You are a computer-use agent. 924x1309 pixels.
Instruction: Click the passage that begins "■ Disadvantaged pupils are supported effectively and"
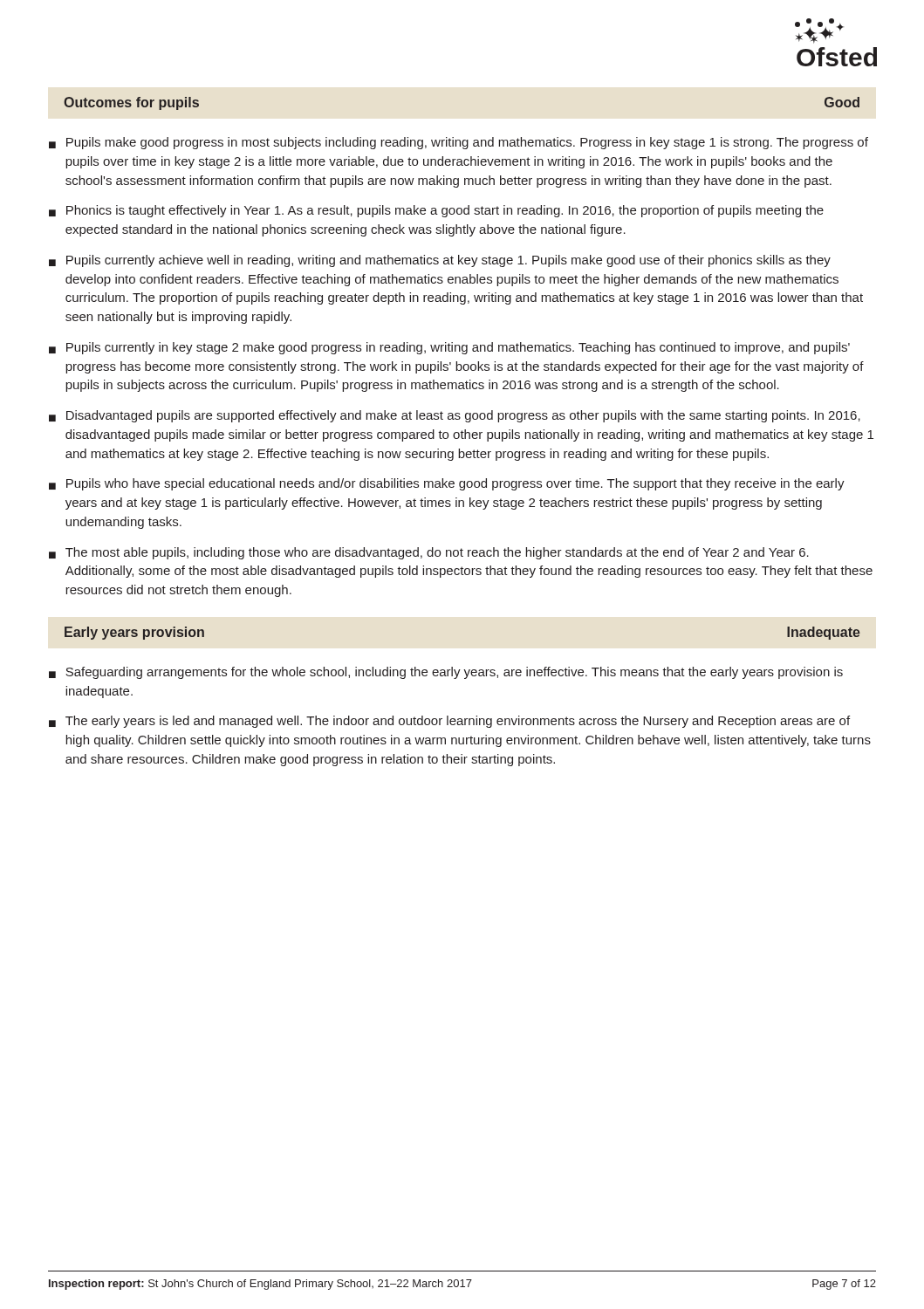[462, 434]
